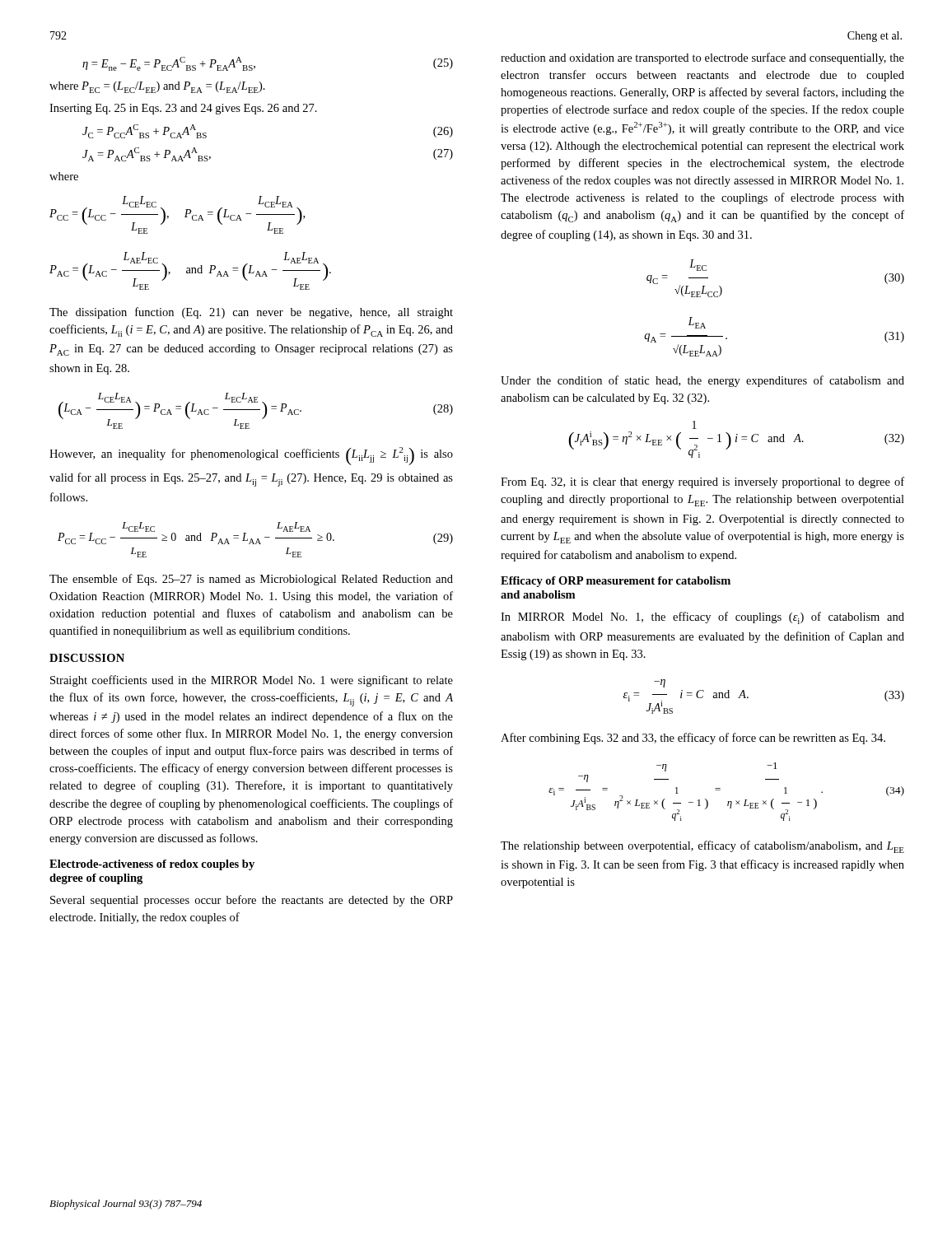Click on the formula with the text "PCC = LCC −"
952x1235 pixels.
251,538
